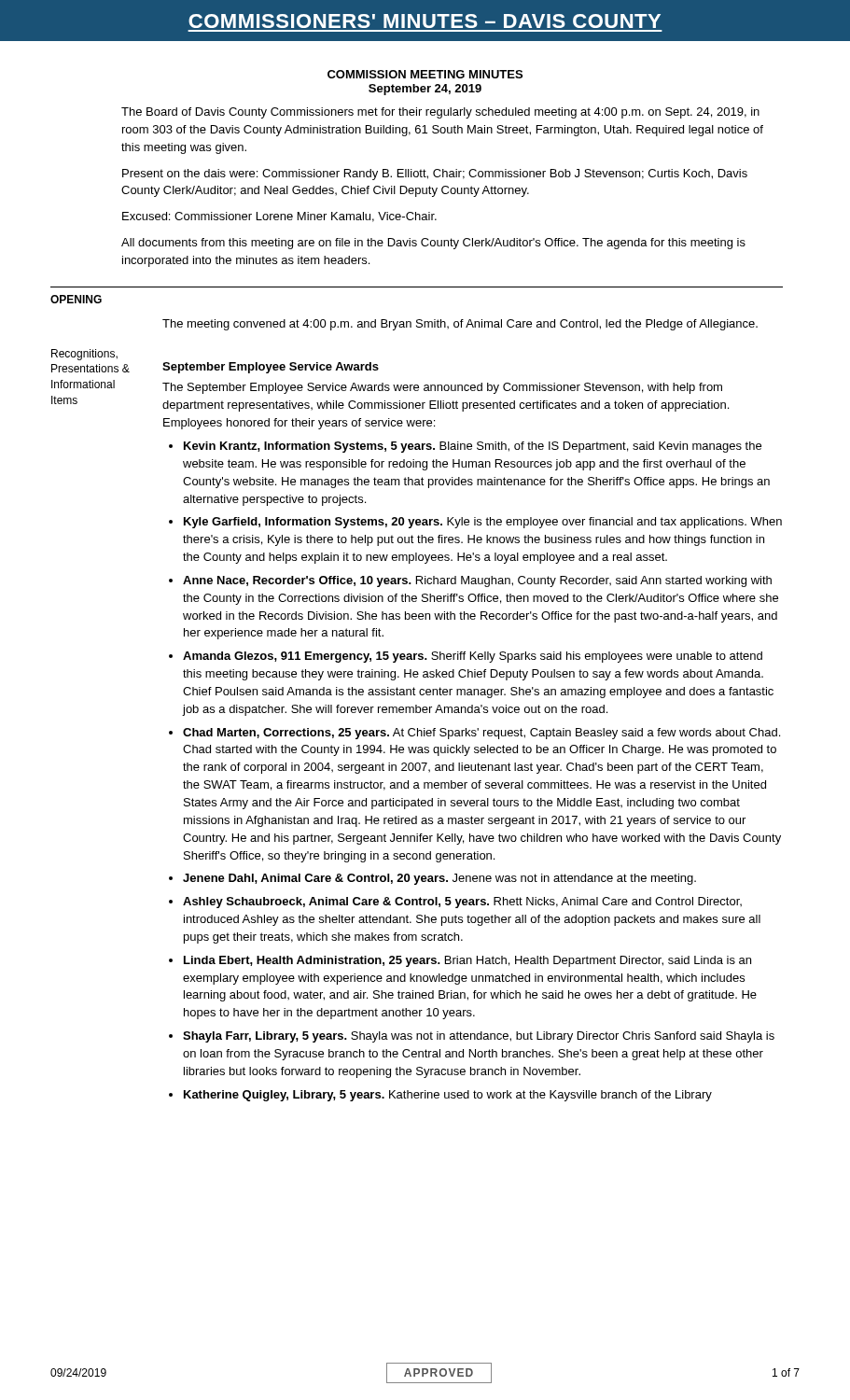Select the section header with the text "September Employee Service"
This screenshot has width=850, height=1400.
click(x=271, y=368)
